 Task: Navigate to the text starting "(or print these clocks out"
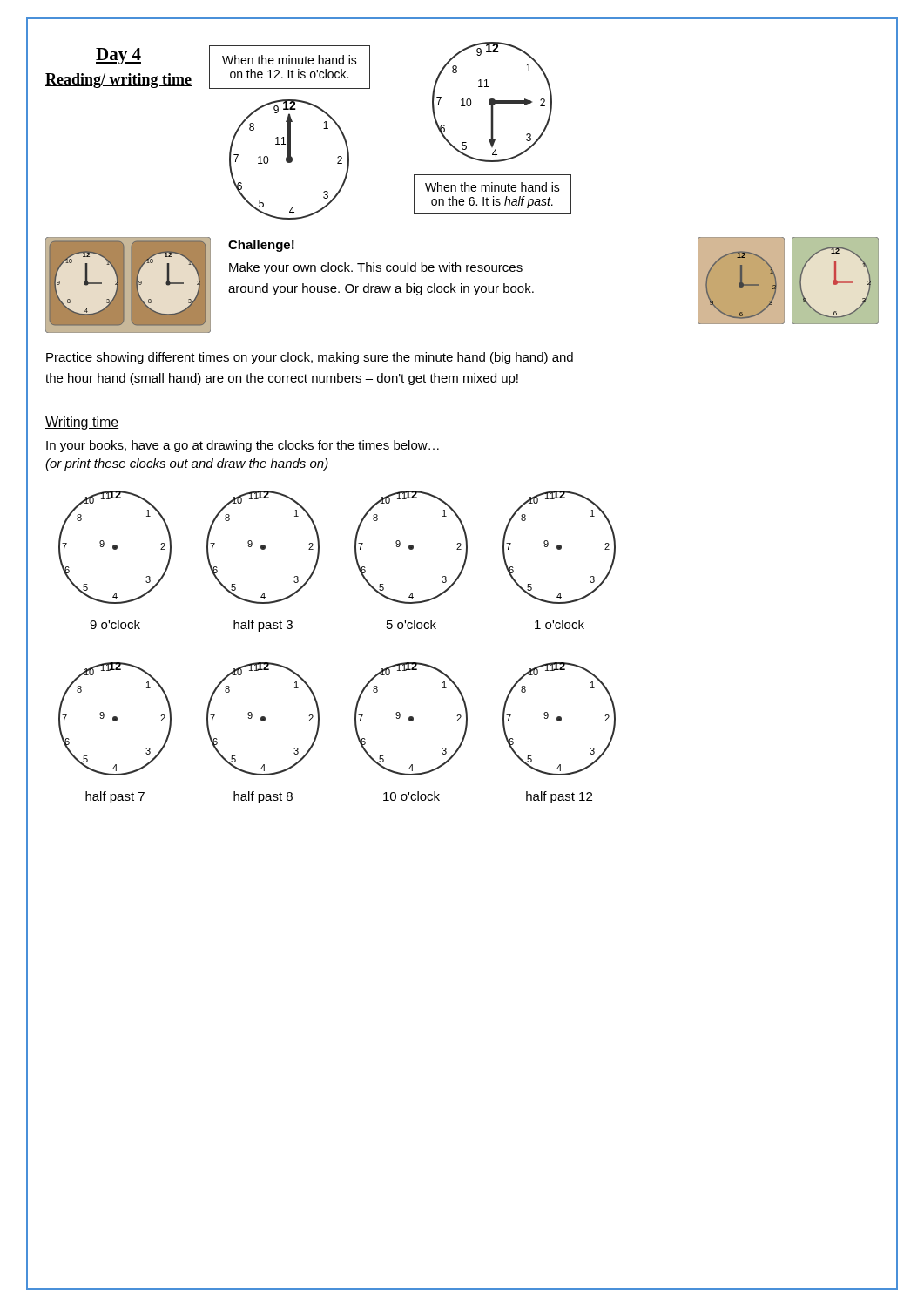(x=187, y=463)
